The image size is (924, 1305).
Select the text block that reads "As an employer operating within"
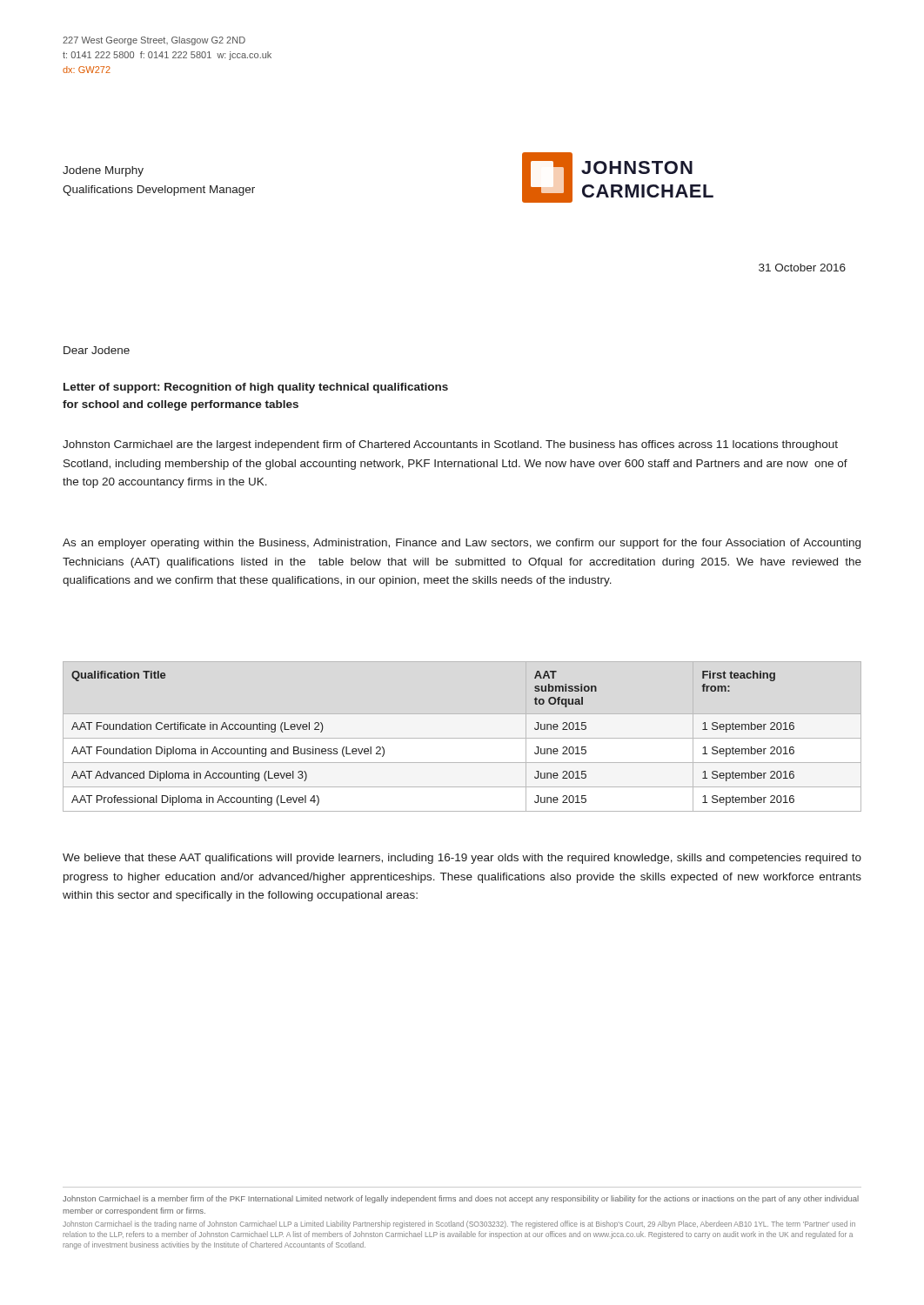point(462,561)
